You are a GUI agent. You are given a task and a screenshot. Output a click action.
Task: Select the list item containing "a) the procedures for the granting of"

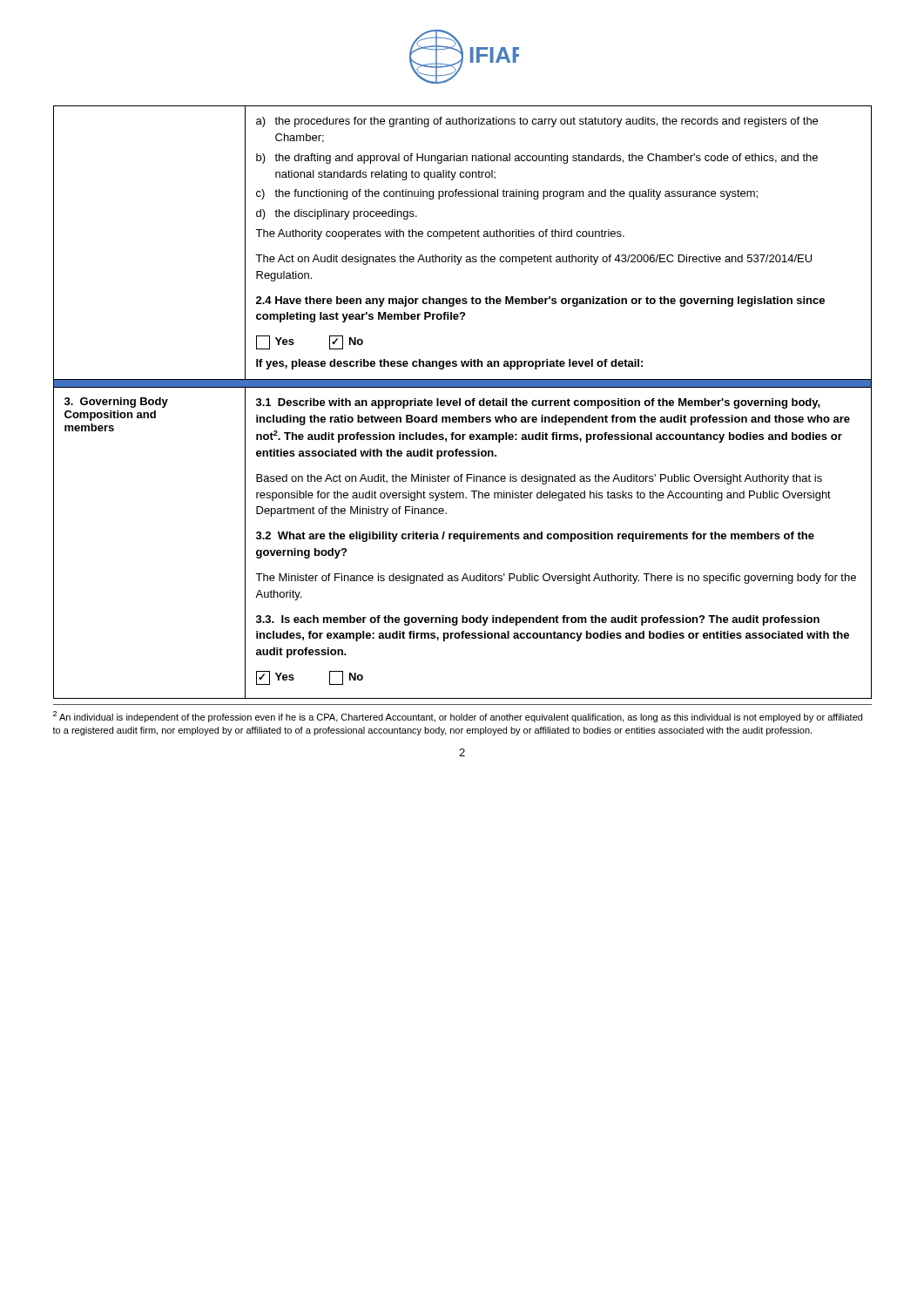558,130
